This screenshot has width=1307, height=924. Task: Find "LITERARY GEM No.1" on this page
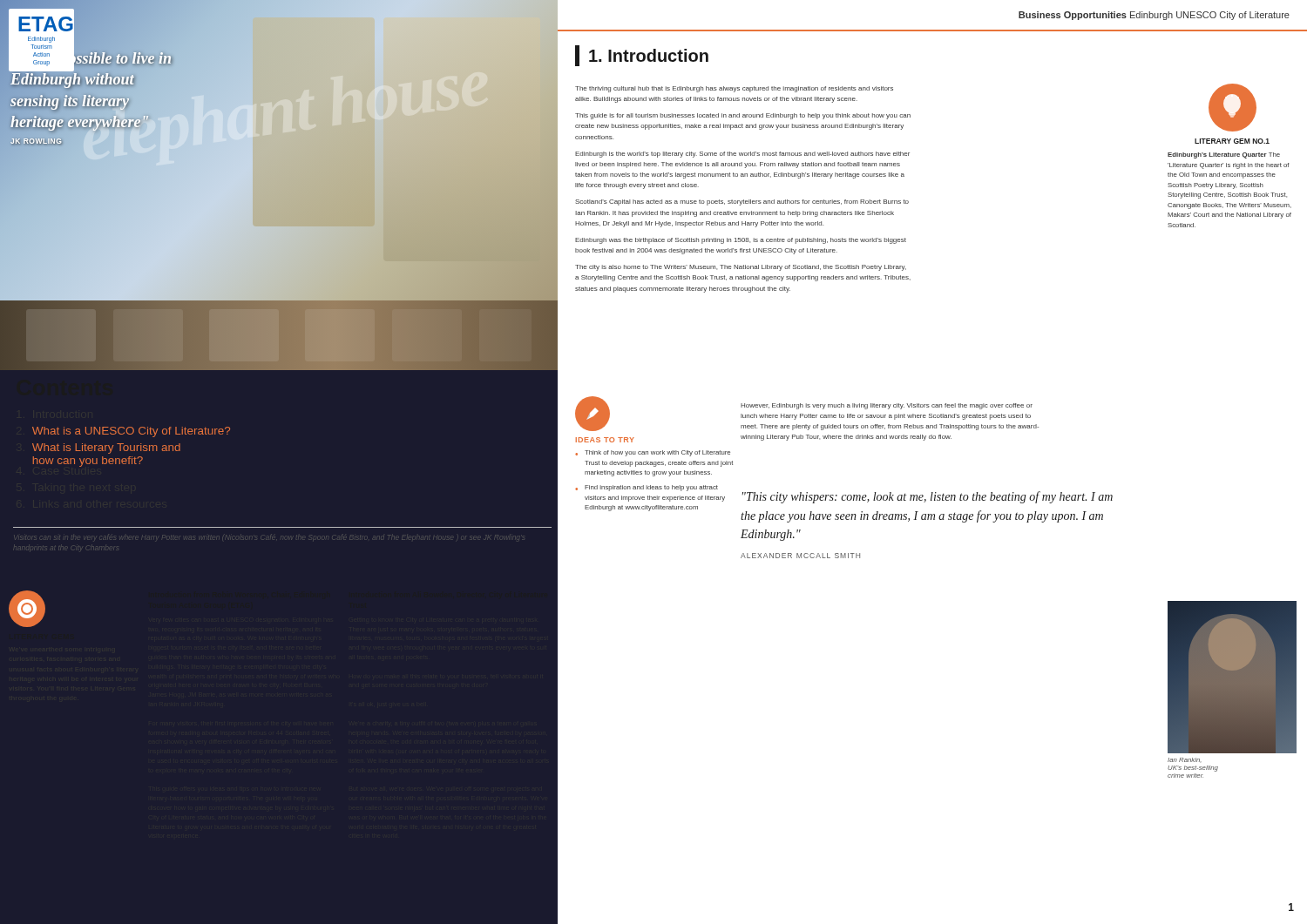coord(1232,141)
